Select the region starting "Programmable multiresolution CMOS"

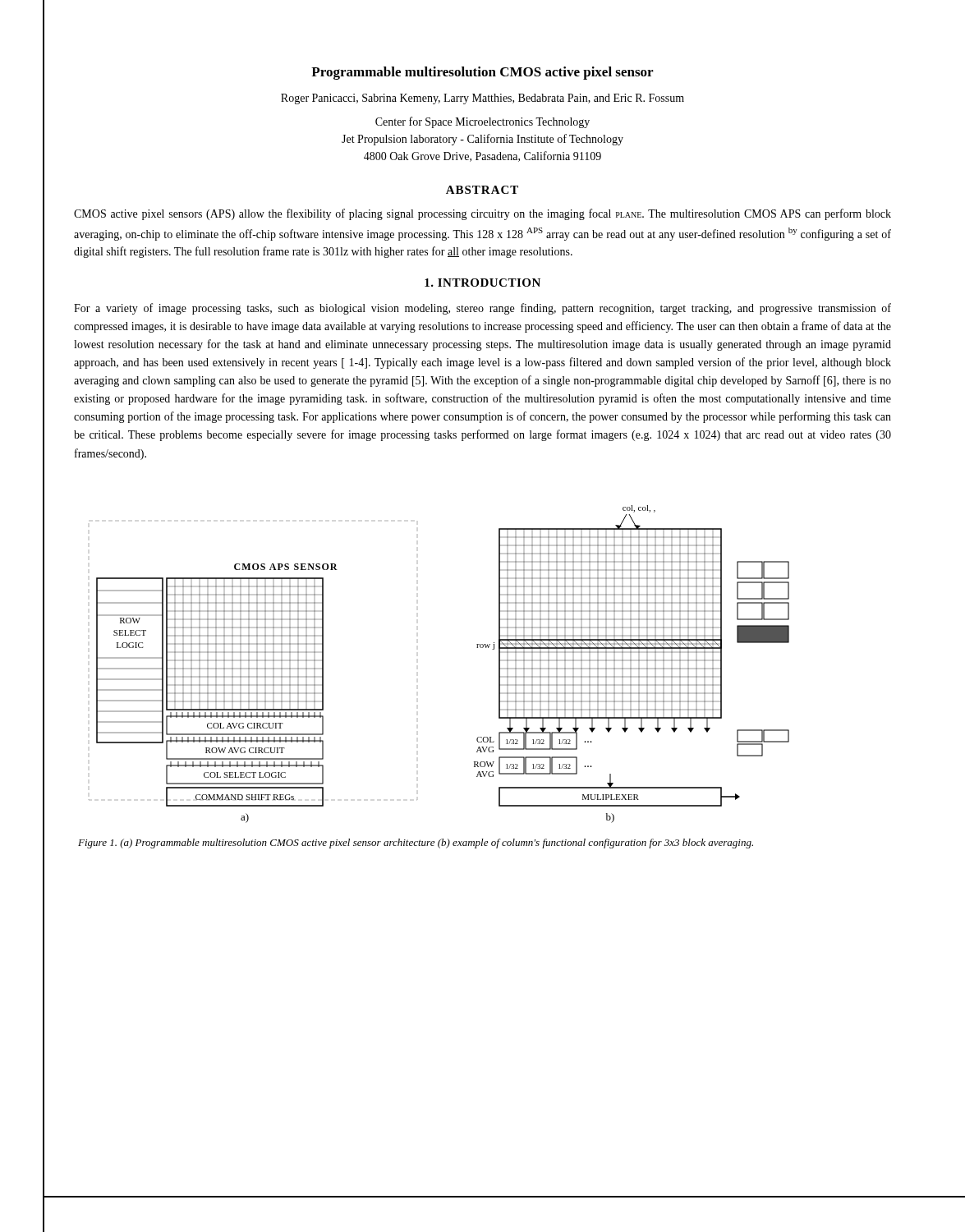[482, 72]
